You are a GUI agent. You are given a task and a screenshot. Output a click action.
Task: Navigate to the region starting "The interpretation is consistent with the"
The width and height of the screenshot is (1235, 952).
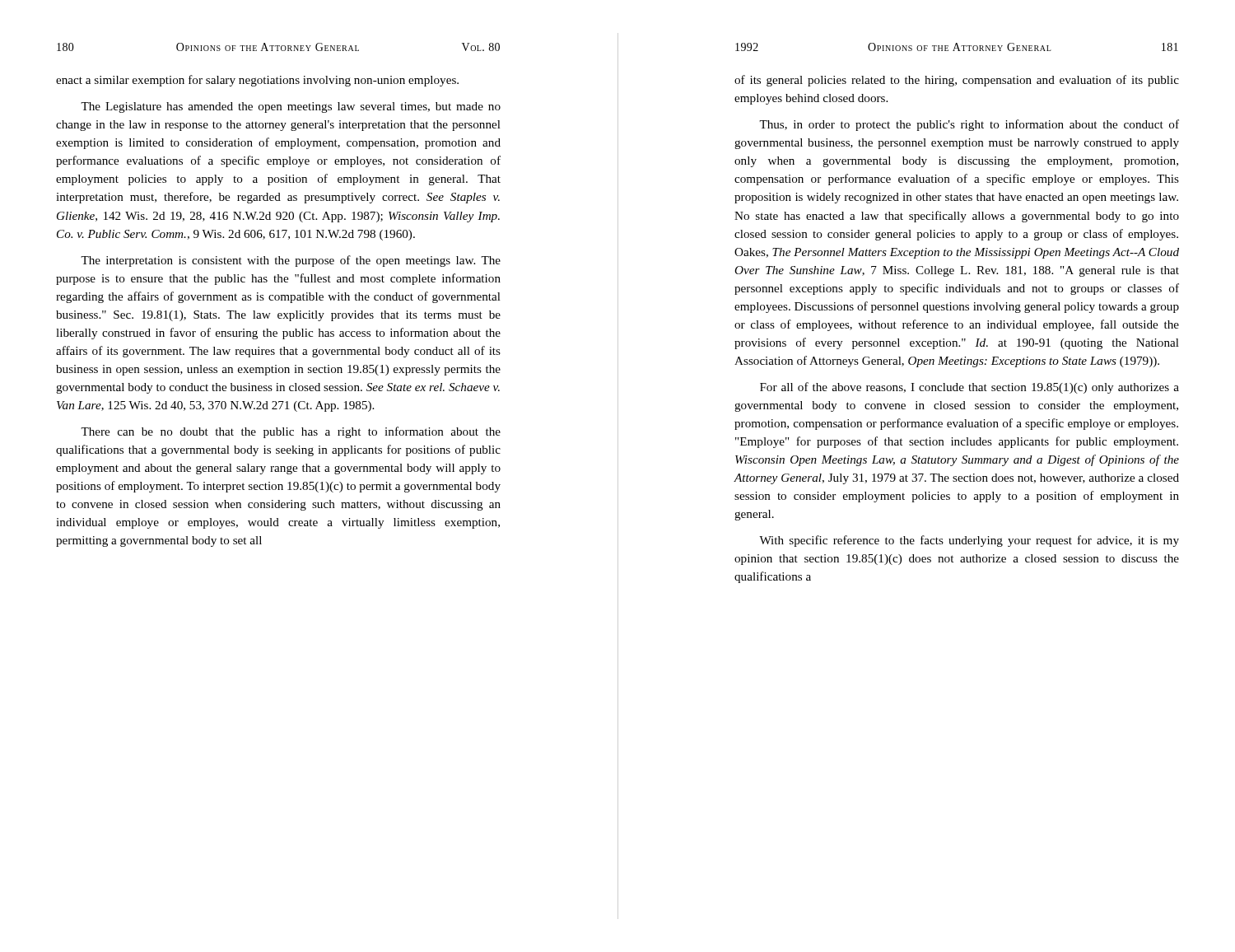[x=278, y=332]
